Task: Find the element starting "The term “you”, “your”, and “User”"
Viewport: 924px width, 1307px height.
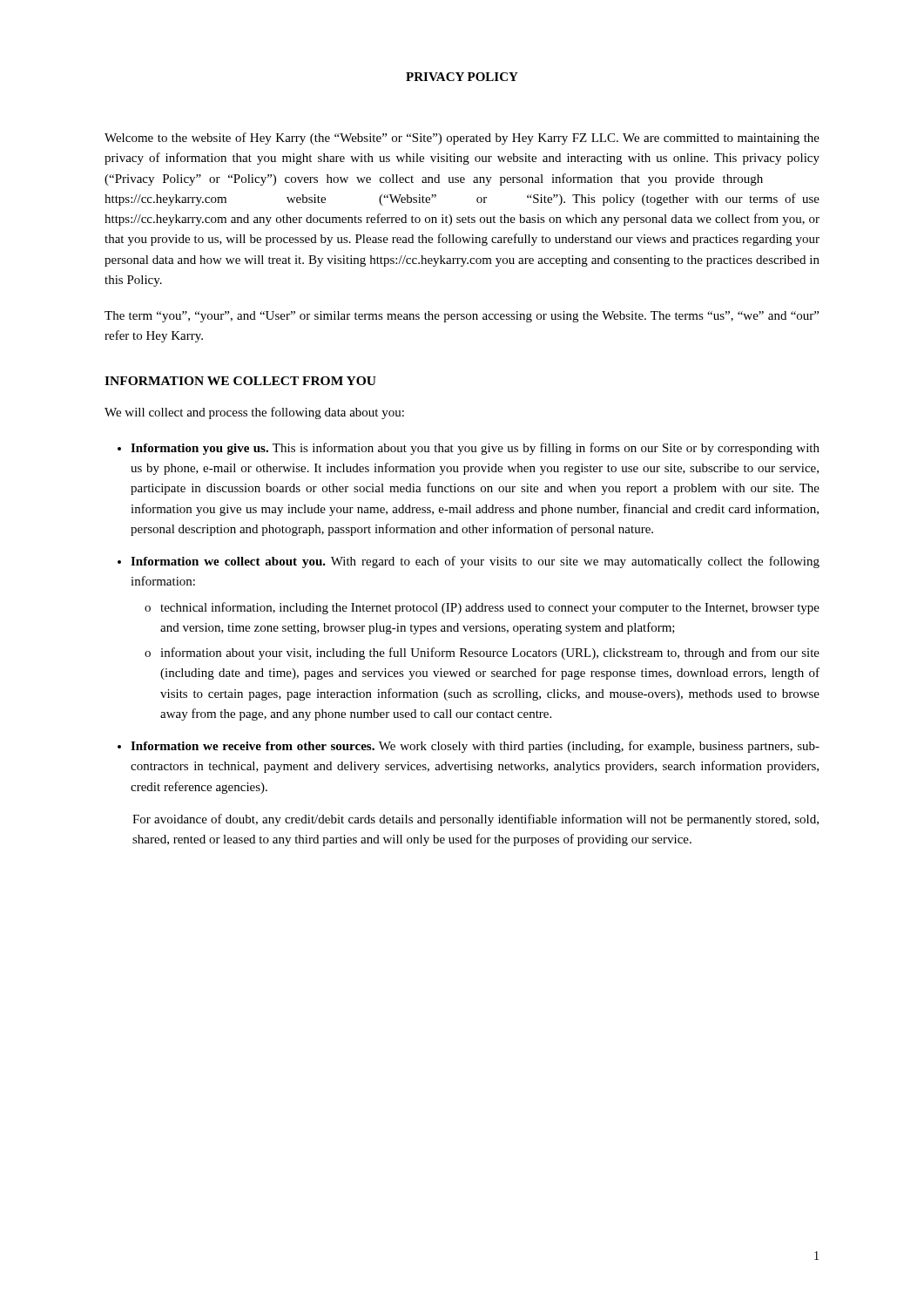Action: pos(462,326)
